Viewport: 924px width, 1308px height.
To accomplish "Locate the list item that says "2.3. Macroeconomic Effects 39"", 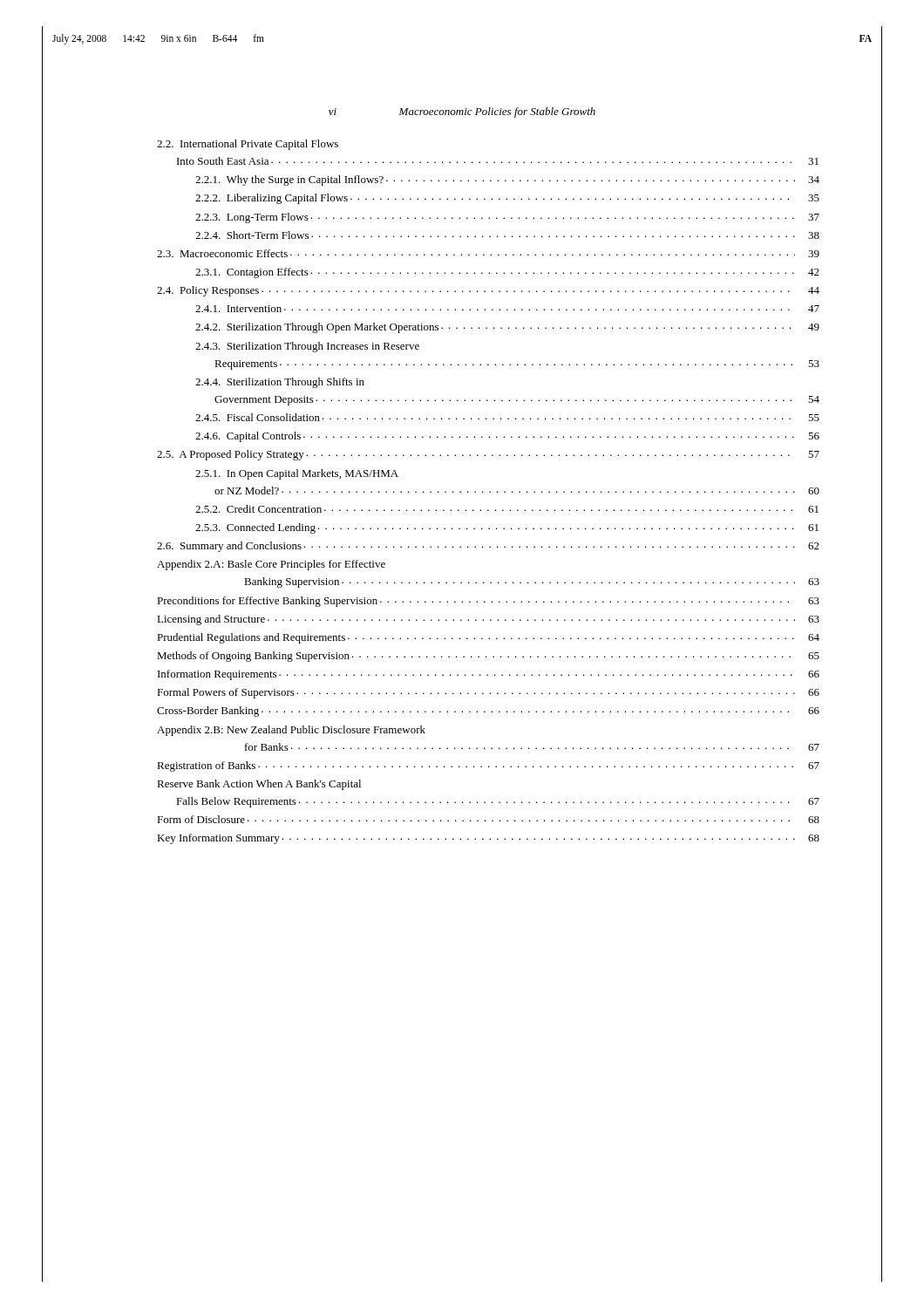I will tap(488, 254).
